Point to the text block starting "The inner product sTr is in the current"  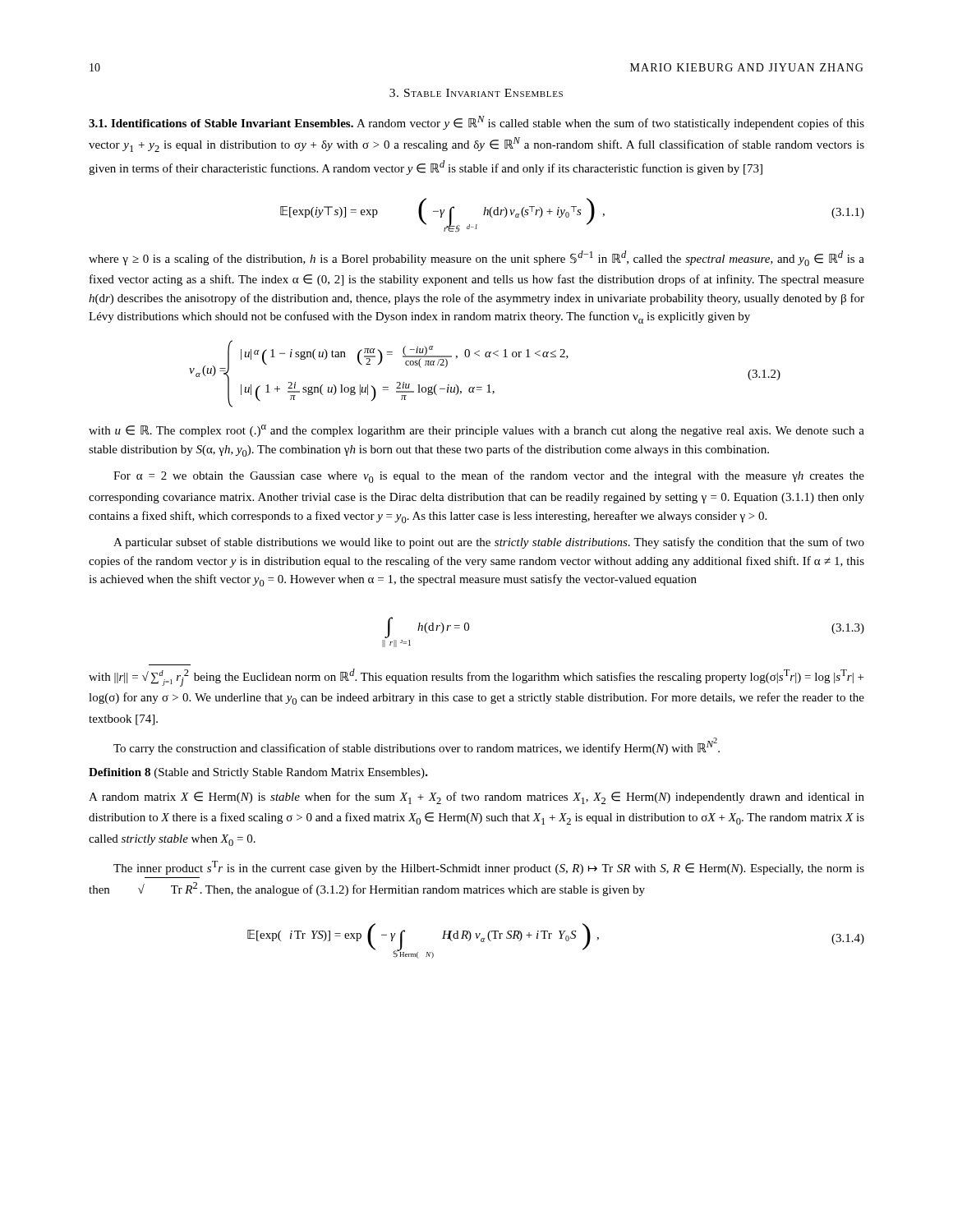click(x=476, y=879)
